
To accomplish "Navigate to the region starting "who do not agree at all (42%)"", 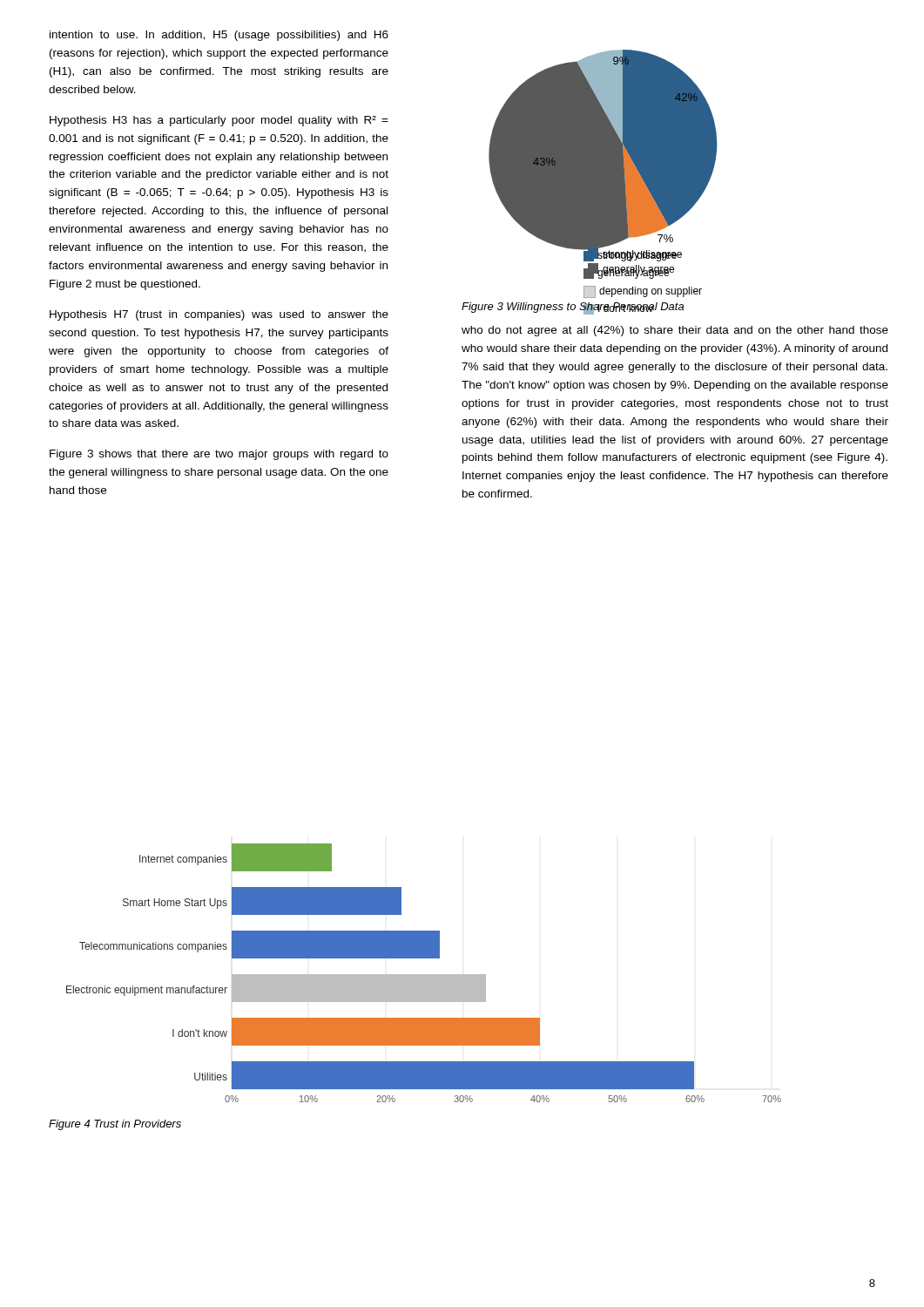I will (675, 412).
